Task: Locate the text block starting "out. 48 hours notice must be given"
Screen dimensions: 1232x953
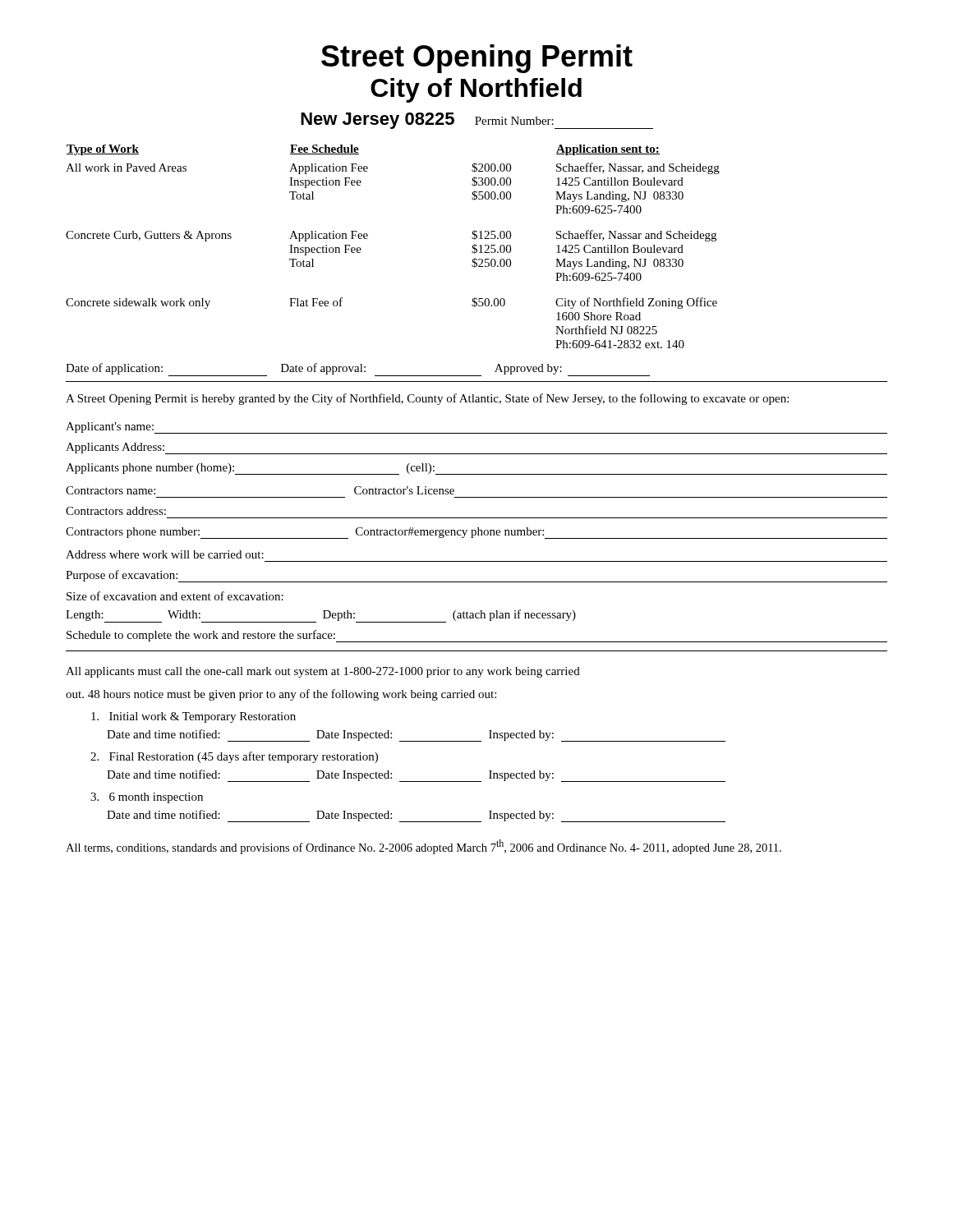Action: pyautogui.click(x=282, y=694)
